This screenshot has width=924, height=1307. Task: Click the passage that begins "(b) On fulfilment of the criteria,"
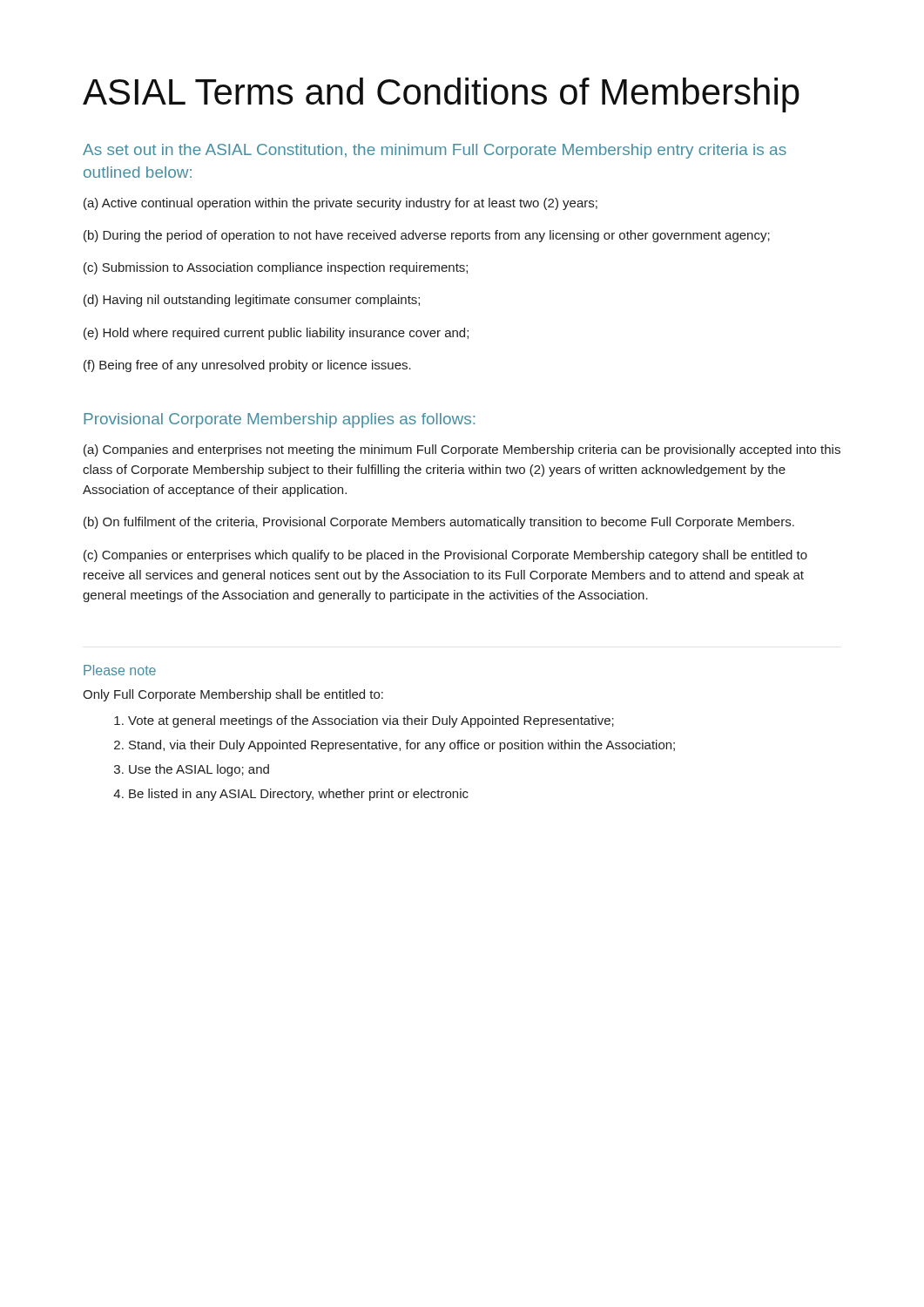(439, 522)
